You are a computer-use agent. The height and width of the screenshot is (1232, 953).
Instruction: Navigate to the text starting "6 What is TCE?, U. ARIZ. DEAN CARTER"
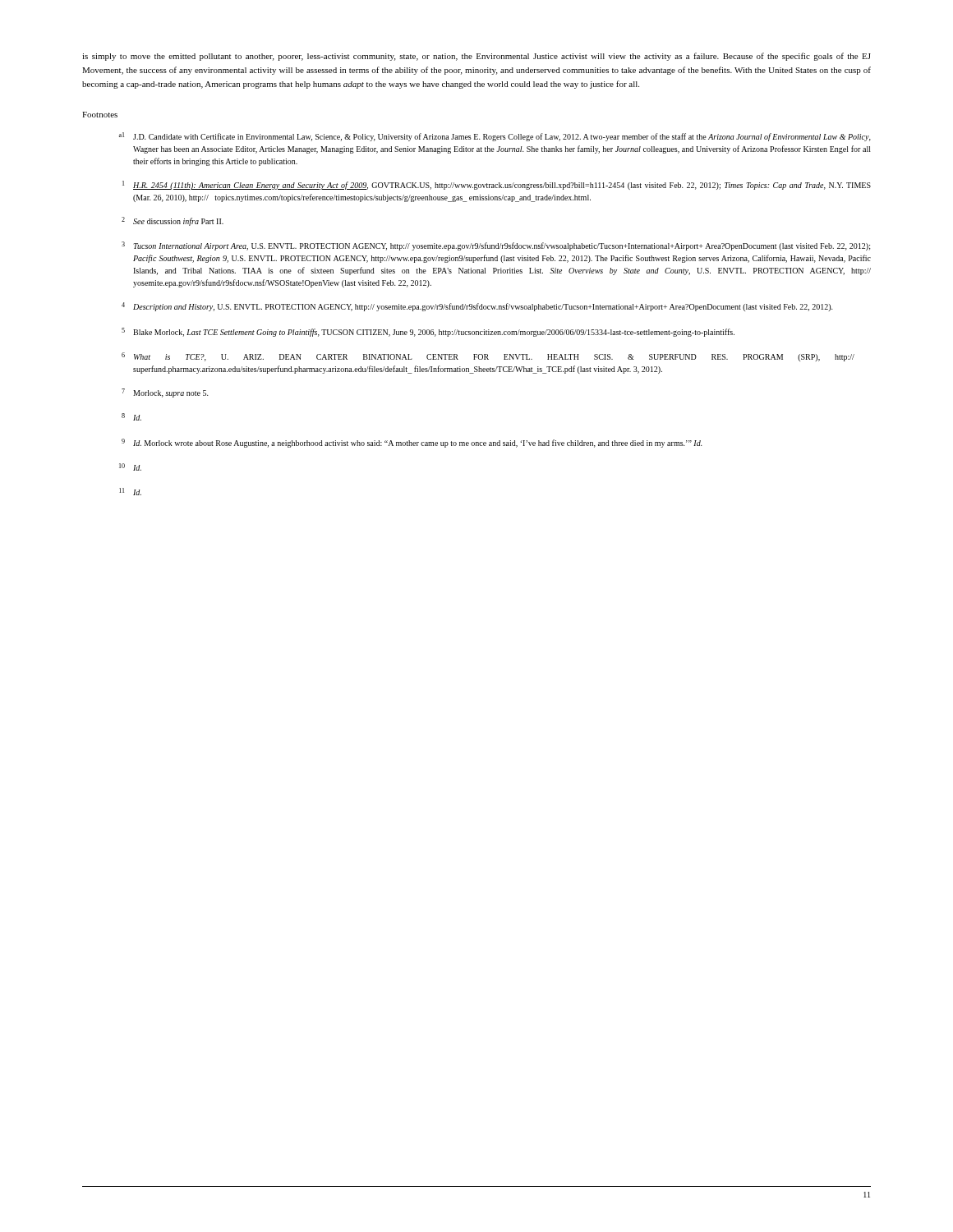476,363
